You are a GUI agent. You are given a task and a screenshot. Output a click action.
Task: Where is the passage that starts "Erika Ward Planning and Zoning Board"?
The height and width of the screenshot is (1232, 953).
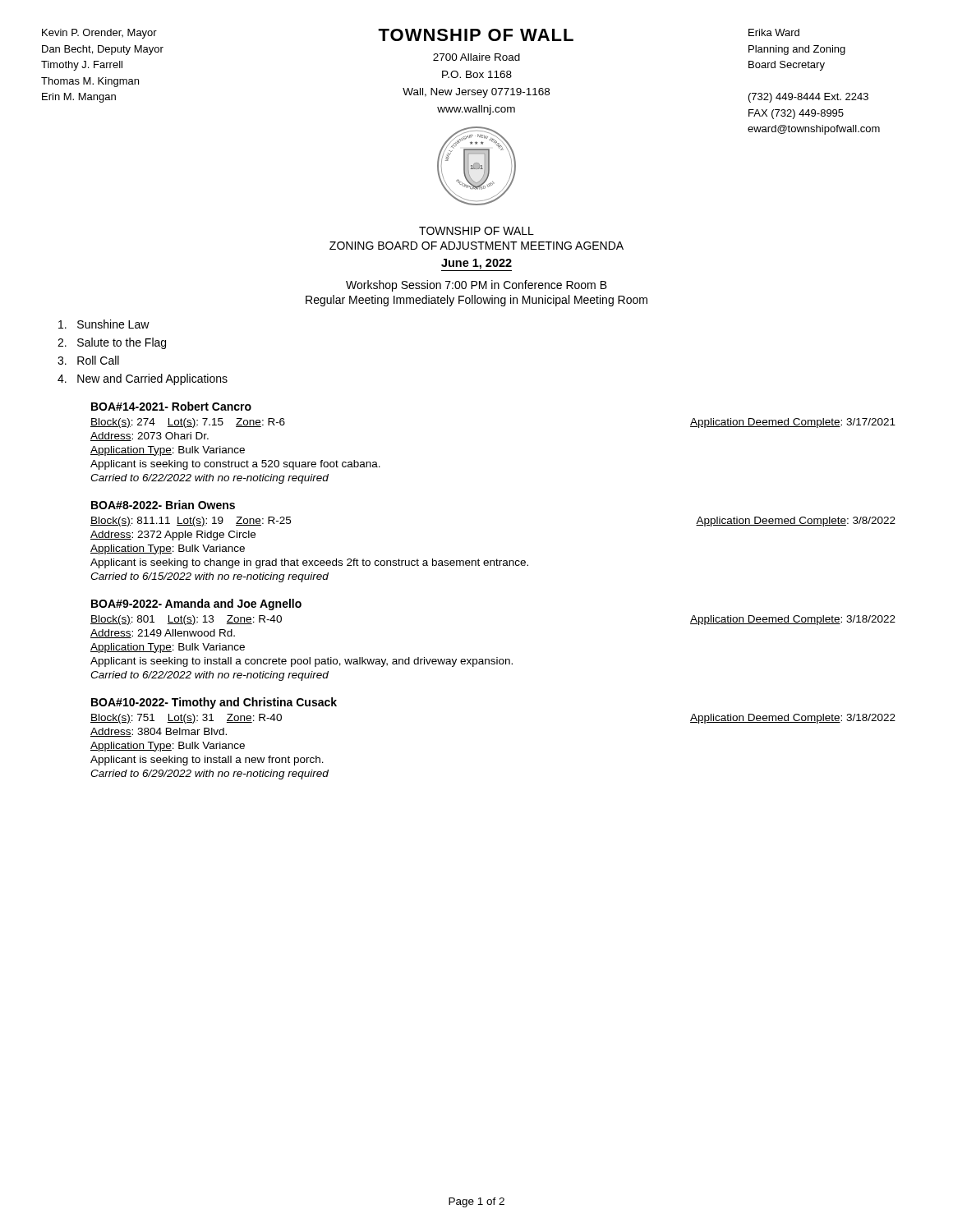pos(814,80)
